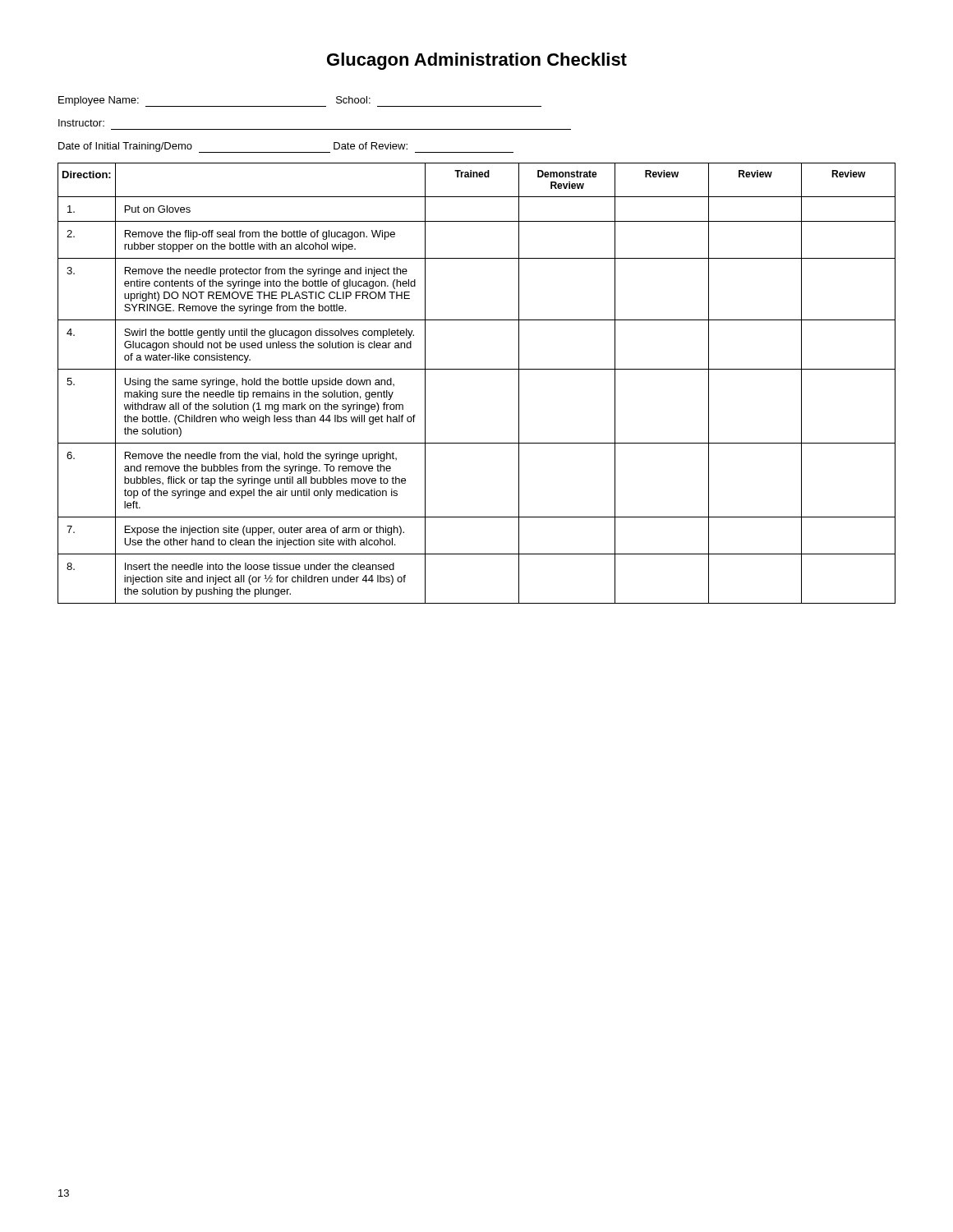Navigate to the text starting "Employee Name: School:"
The width and height of the screenshot is (953, 1232).
point(476,123)
